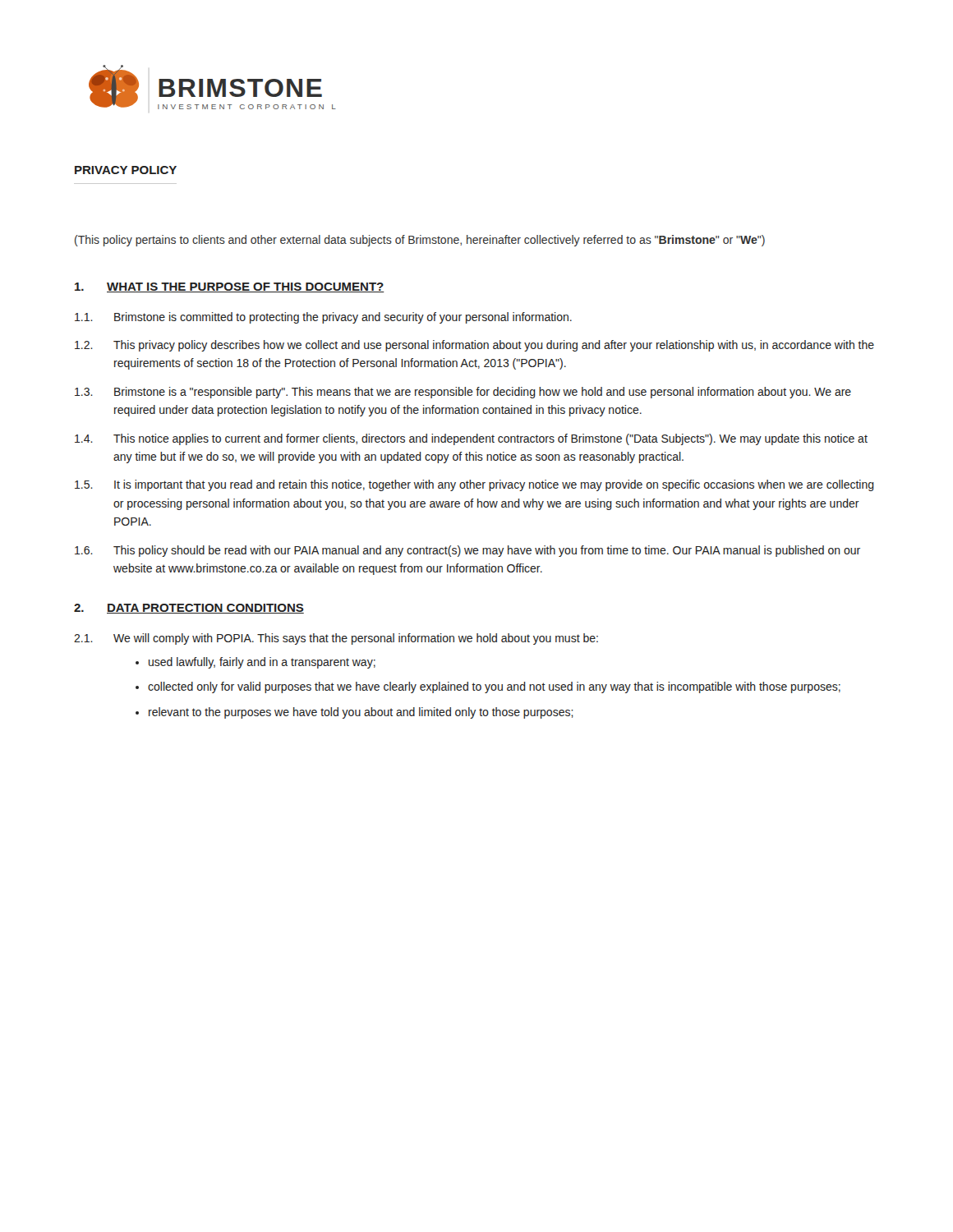Screen dimensions: 1232x953
Task: Where is the section header that starts "1. WHAT IS THE PURPOSE"?
Action: [229, 286]
